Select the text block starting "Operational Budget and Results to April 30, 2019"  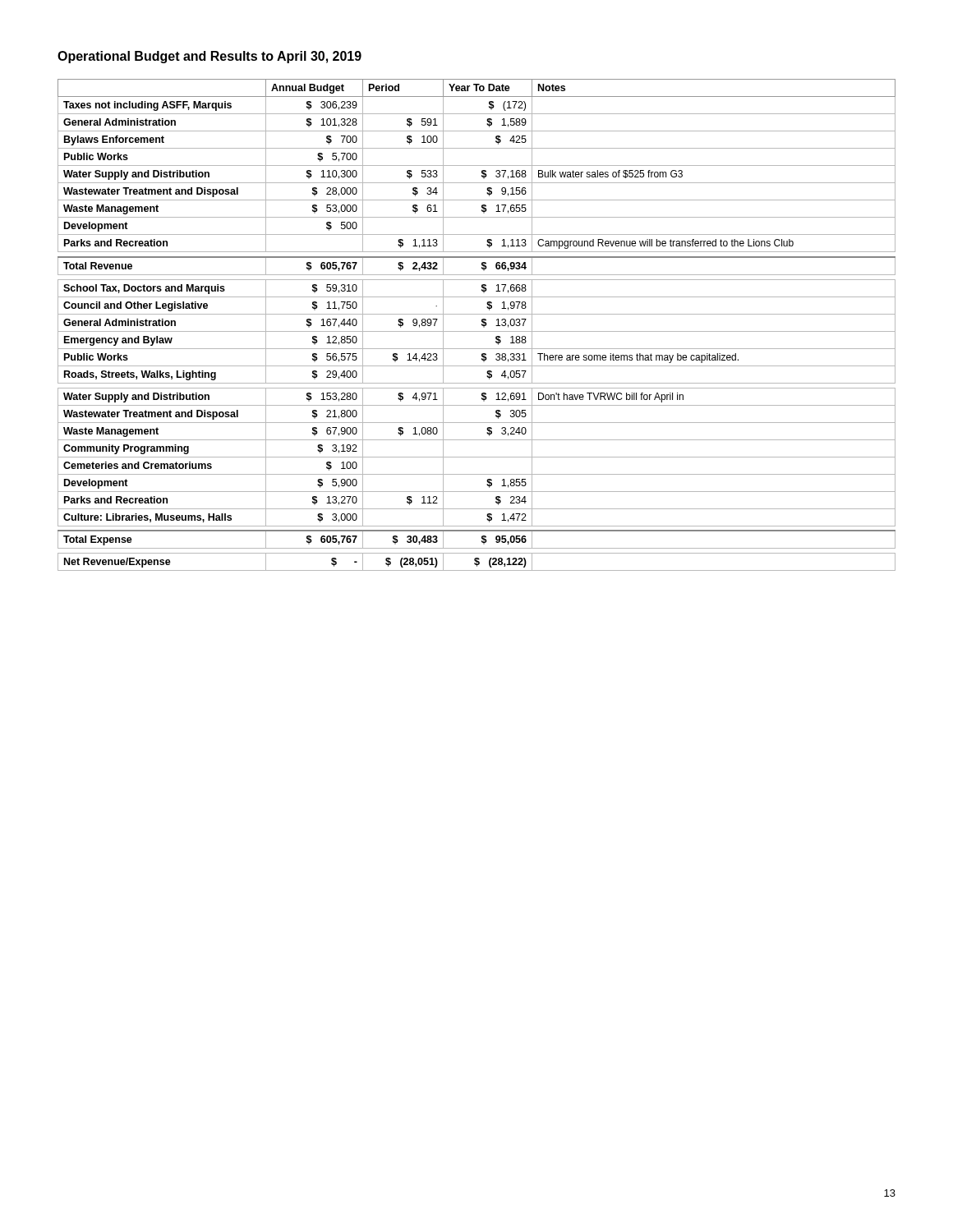click(210, 56)
